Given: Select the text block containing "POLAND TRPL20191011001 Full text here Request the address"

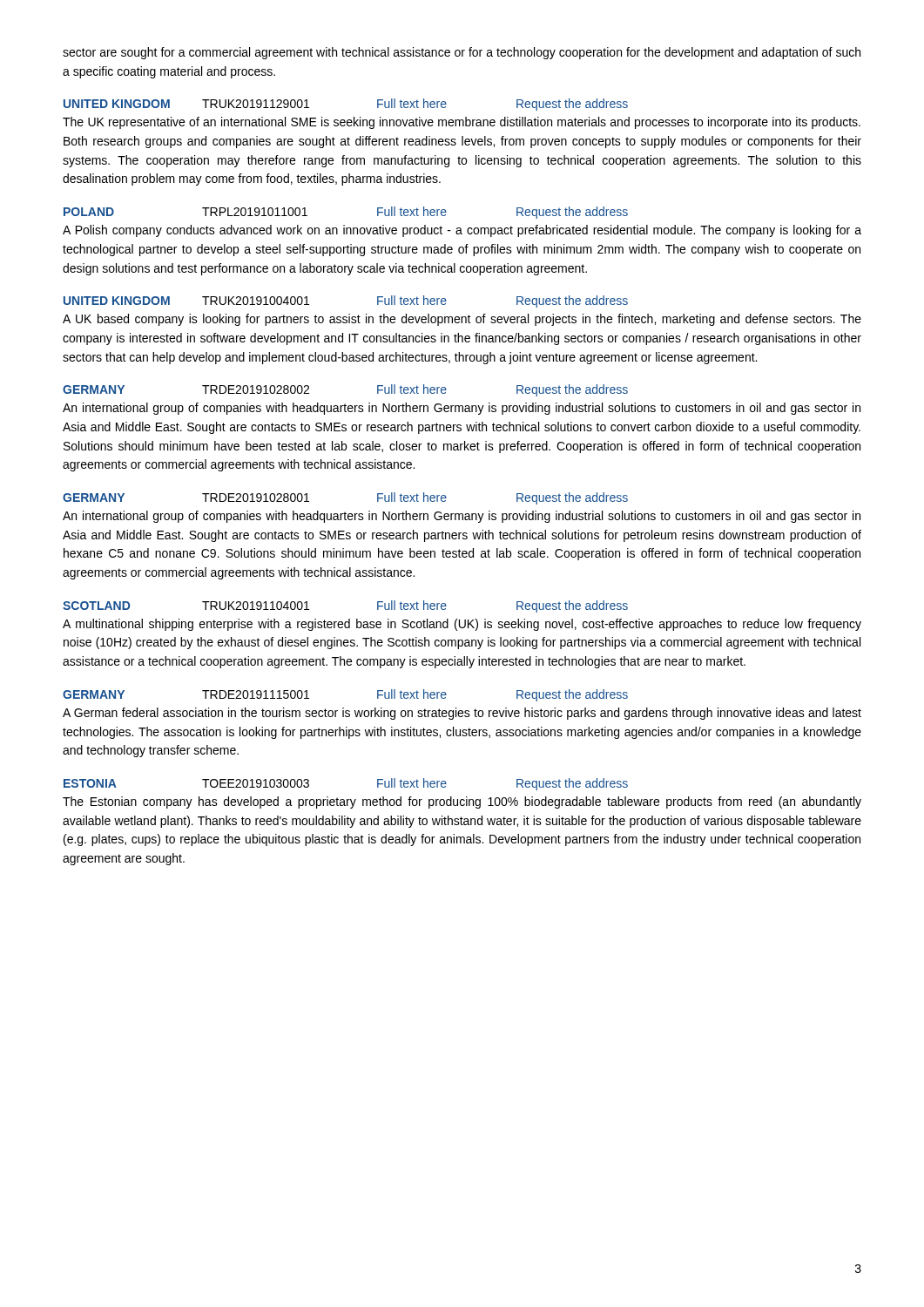Looking at the screenshot, I should pyautogui.click(x=462, y=242).
